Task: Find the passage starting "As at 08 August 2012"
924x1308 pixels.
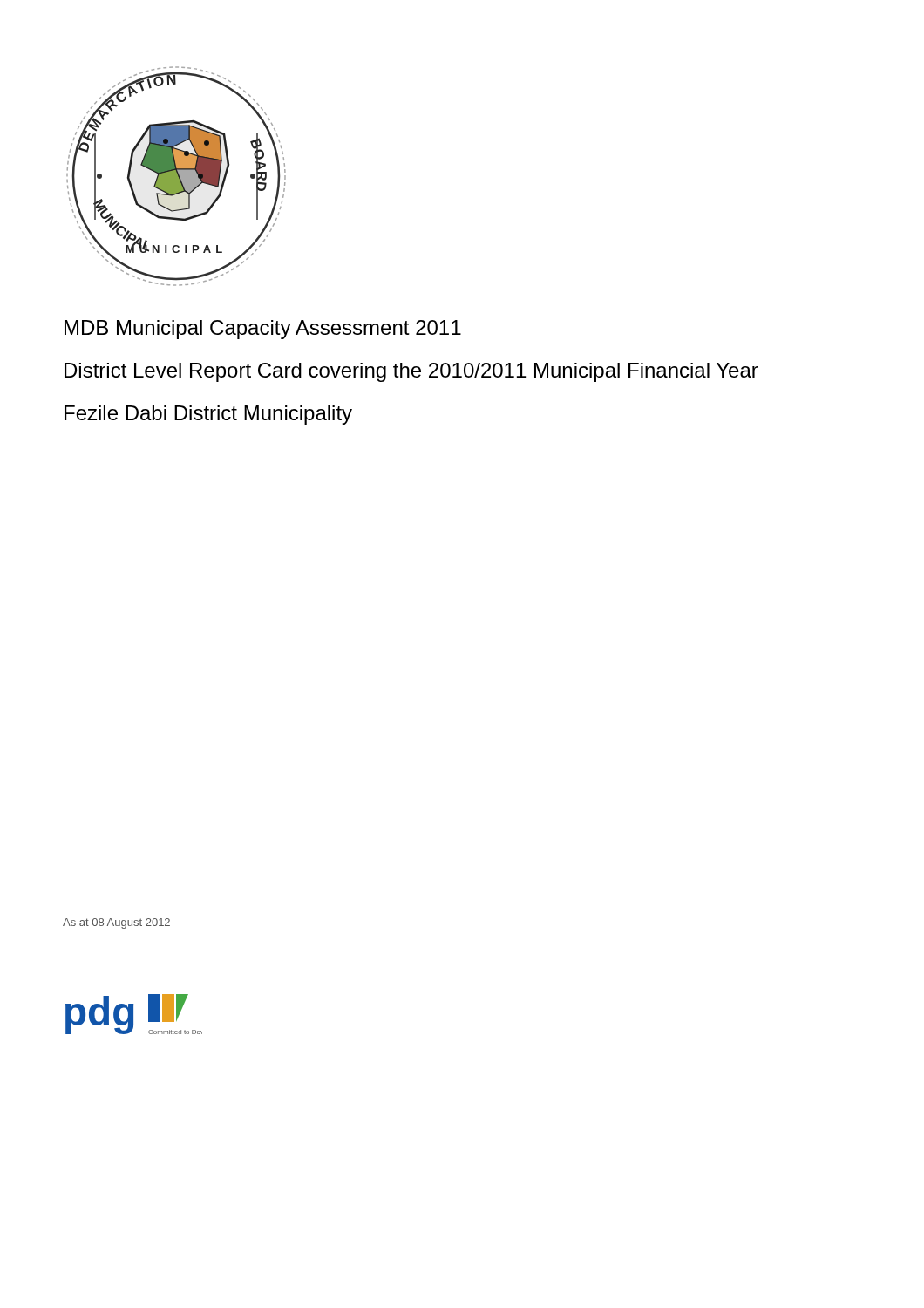Action: pos(117,922)
